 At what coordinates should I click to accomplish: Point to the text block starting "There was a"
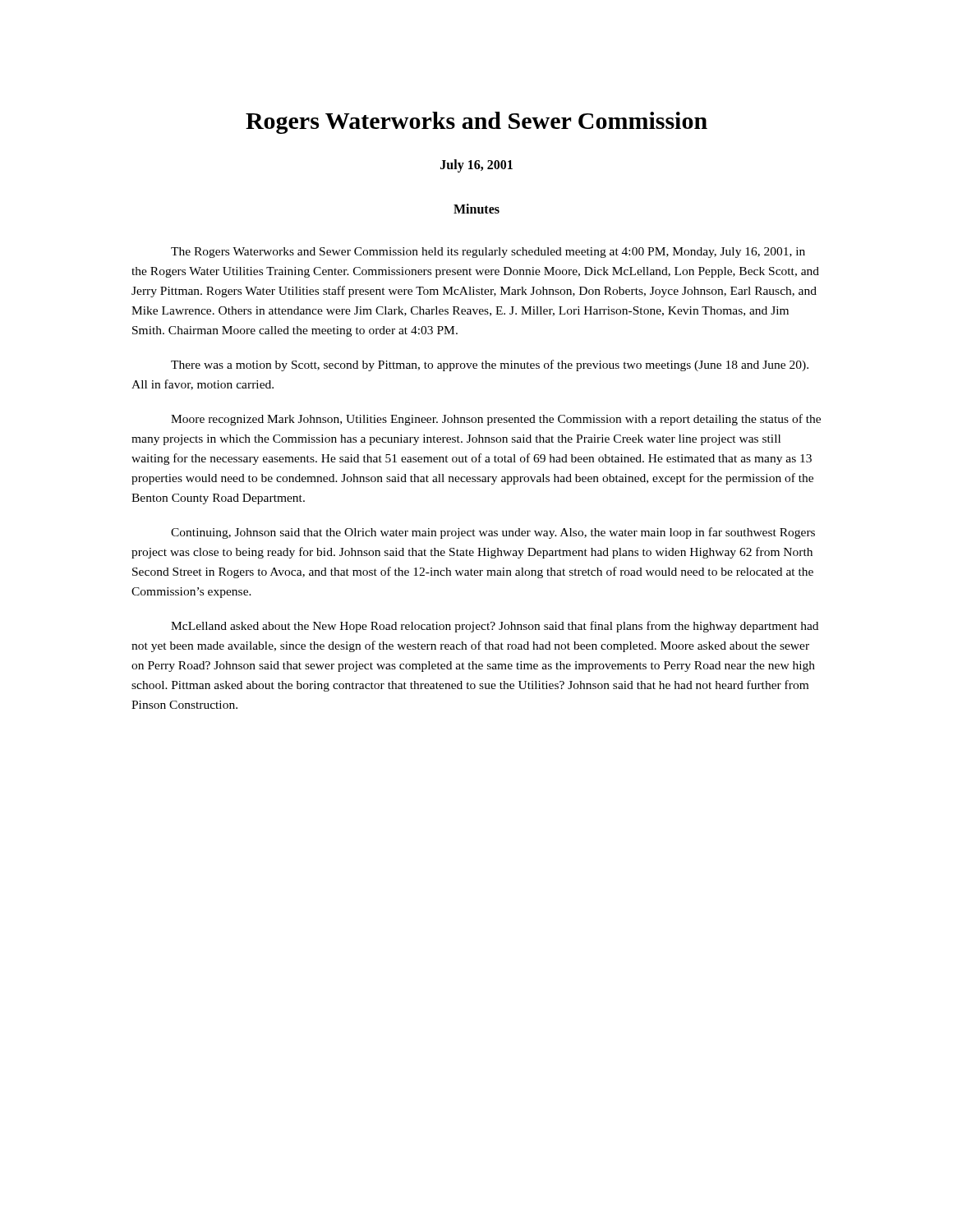point(476,375)
